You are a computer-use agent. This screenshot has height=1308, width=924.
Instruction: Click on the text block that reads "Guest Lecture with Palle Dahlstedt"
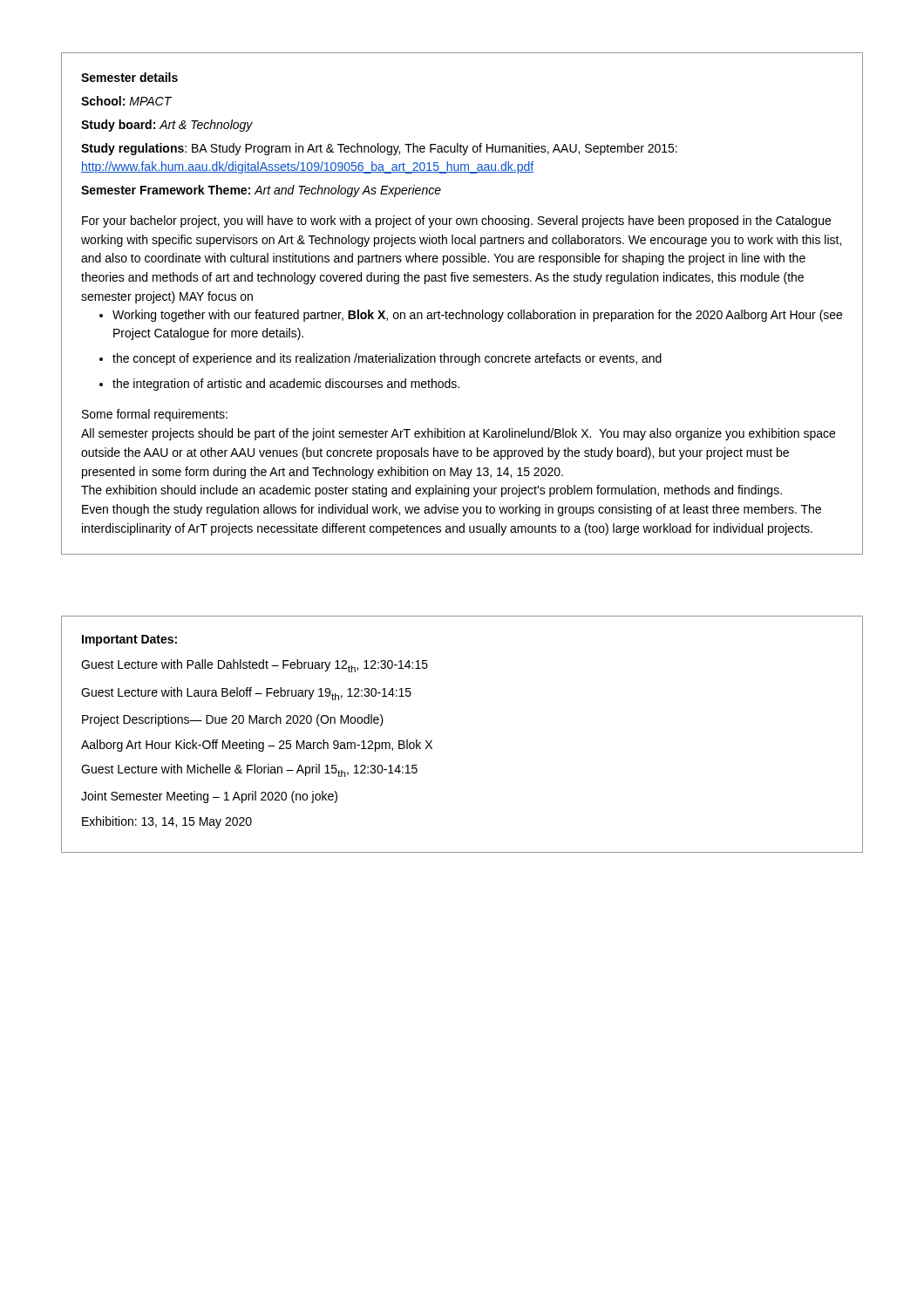[x=255, y=666]
